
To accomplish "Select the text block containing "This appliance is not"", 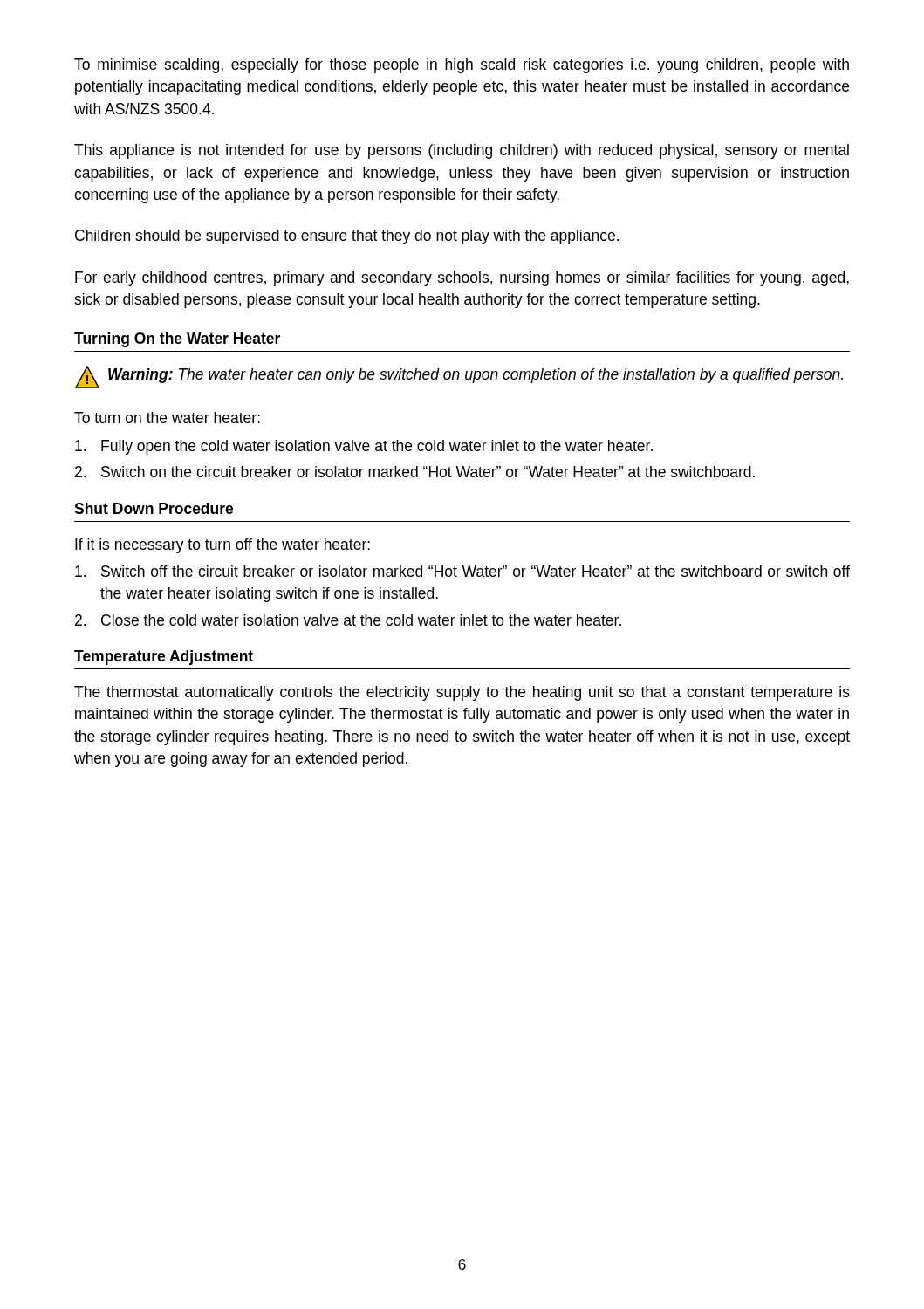I will coord(462,172).
